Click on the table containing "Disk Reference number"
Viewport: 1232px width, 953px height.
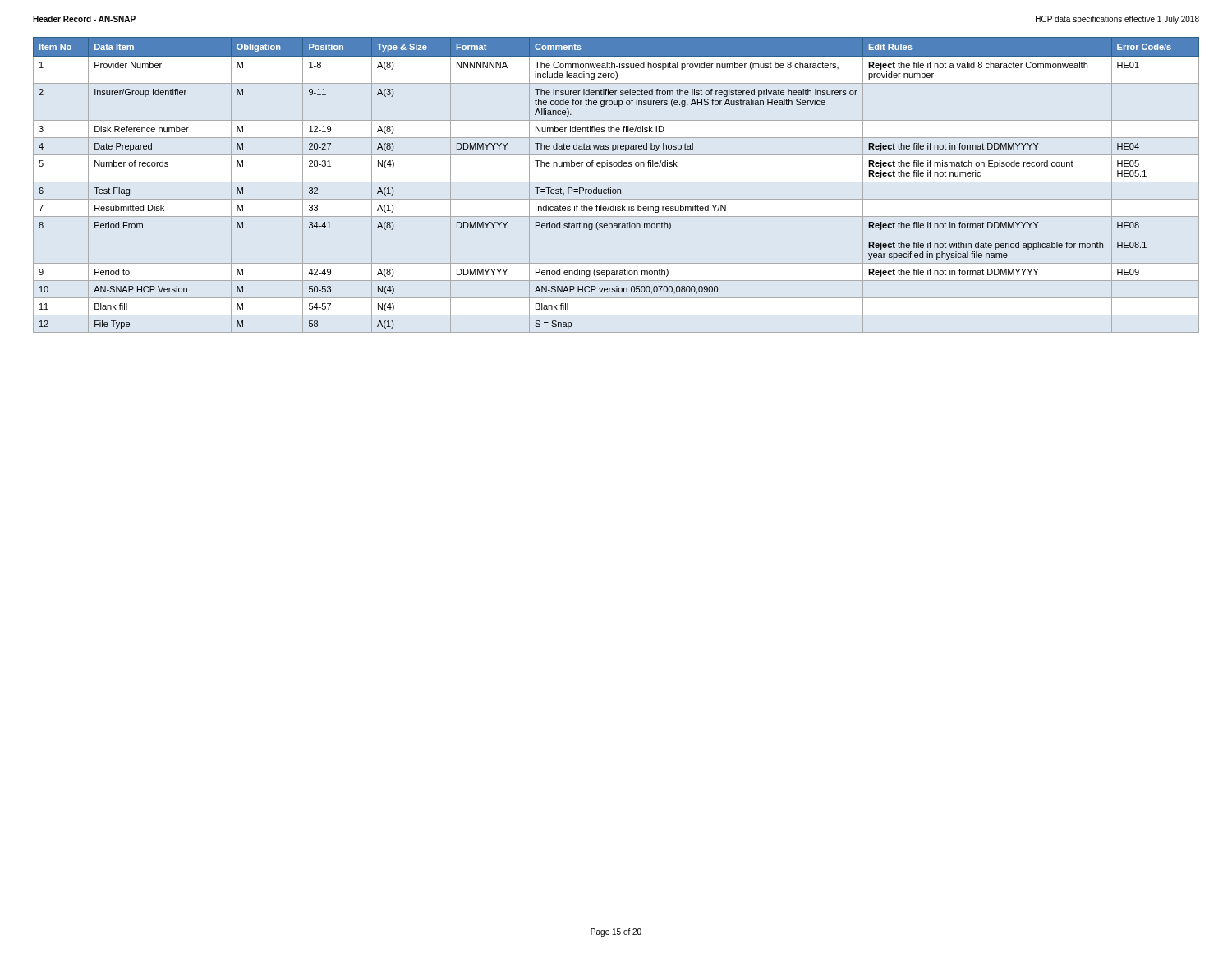[x=616, y=185]
